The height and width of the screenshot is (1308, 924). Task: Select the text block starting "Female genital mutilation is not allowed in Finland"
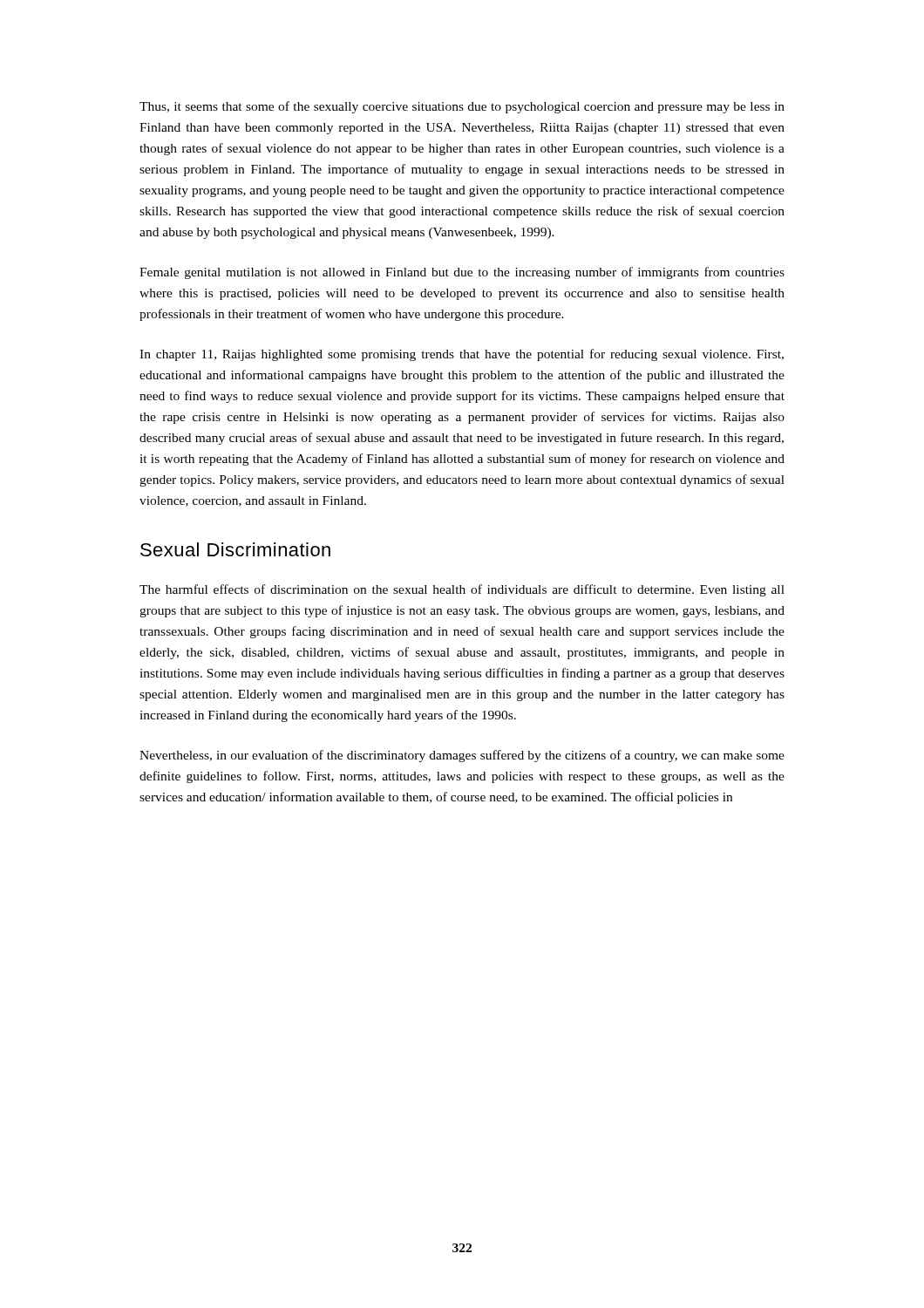click(462, 293)
